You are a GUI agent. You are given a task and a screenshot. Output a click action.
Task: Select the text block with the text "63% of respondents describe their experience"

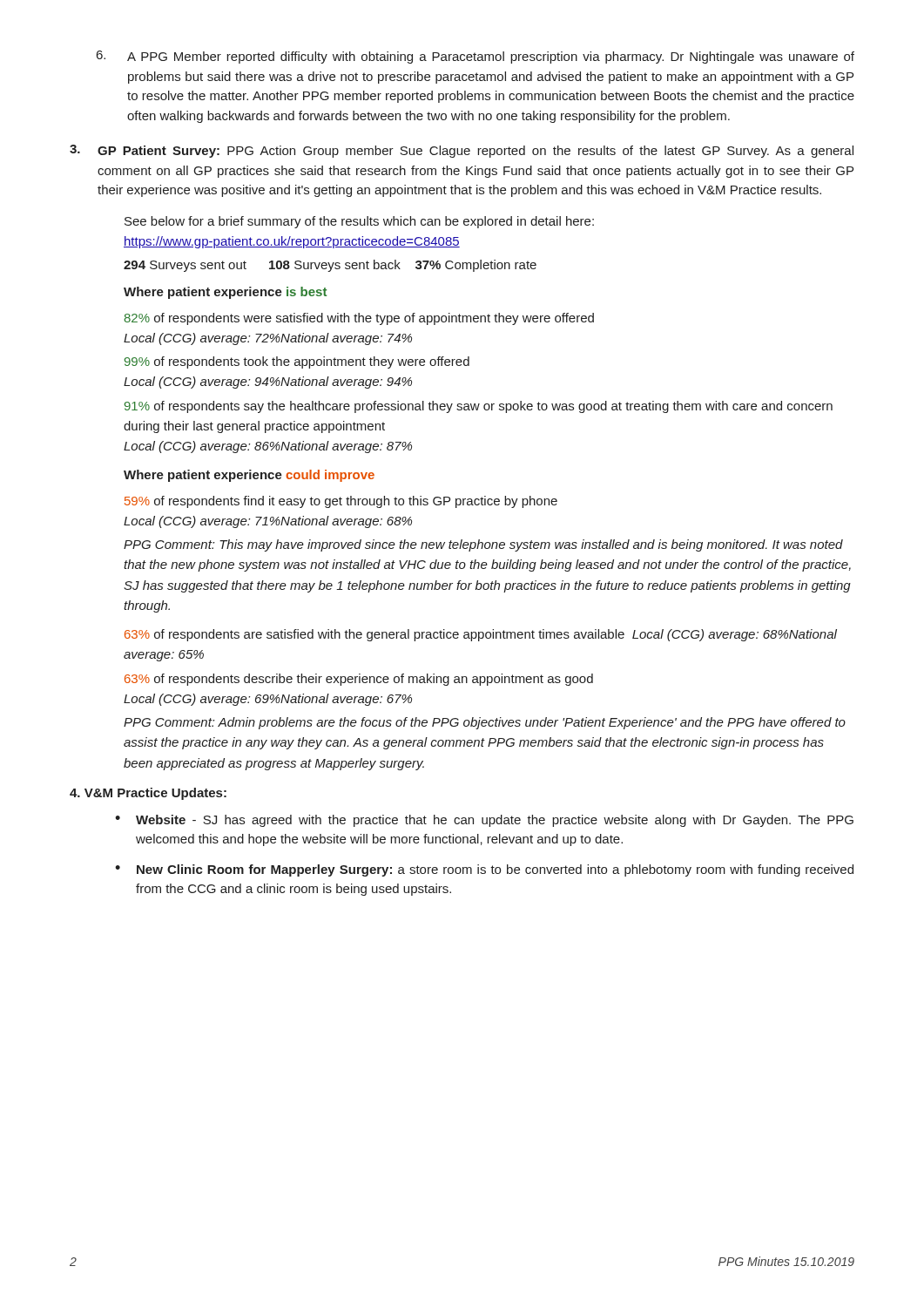pyautogui.click(x=359, y=688)
